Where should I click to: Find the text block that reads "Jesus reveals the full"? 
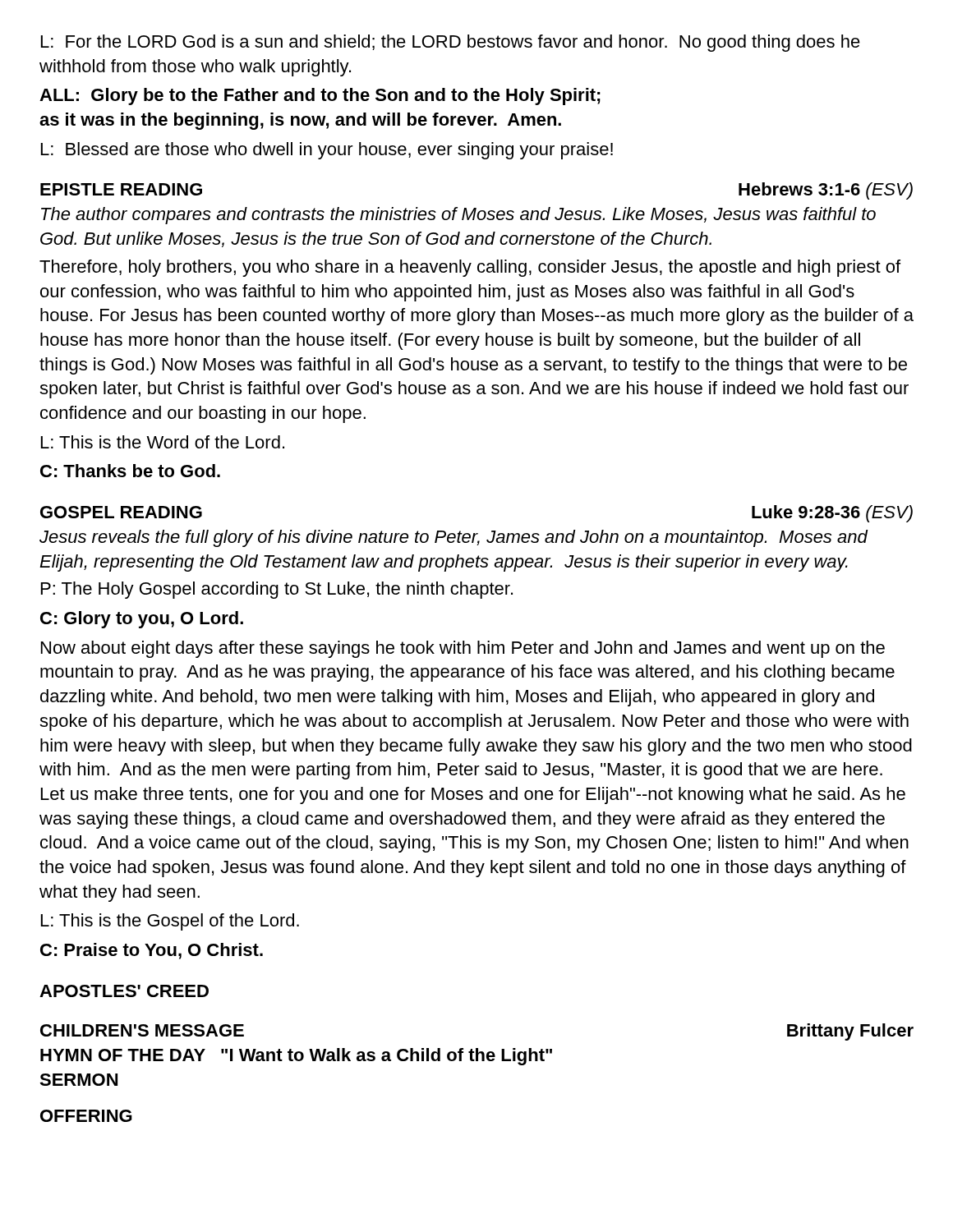tap(453, 549)
